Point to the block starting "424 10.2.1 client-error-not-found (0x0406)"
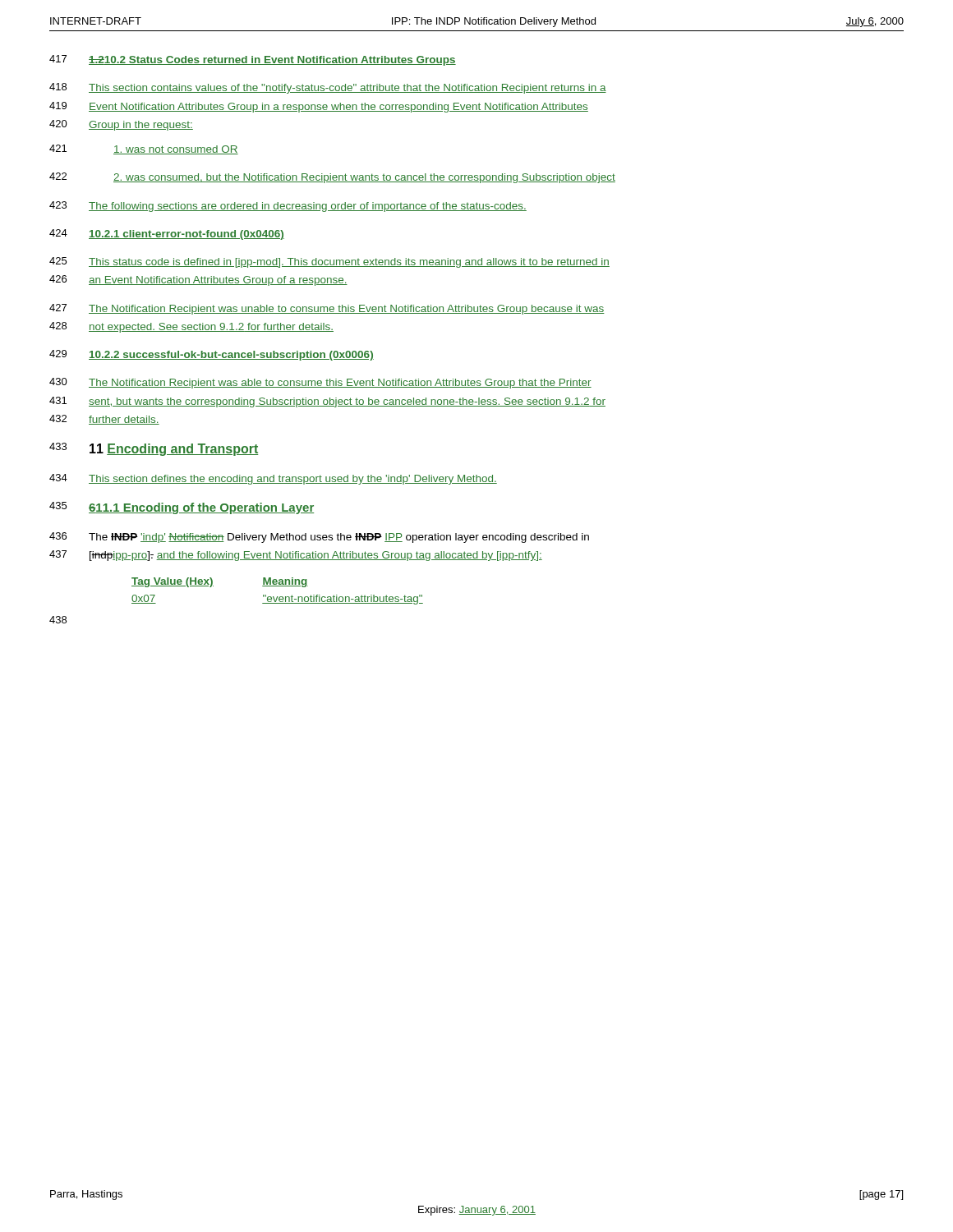 167,234
